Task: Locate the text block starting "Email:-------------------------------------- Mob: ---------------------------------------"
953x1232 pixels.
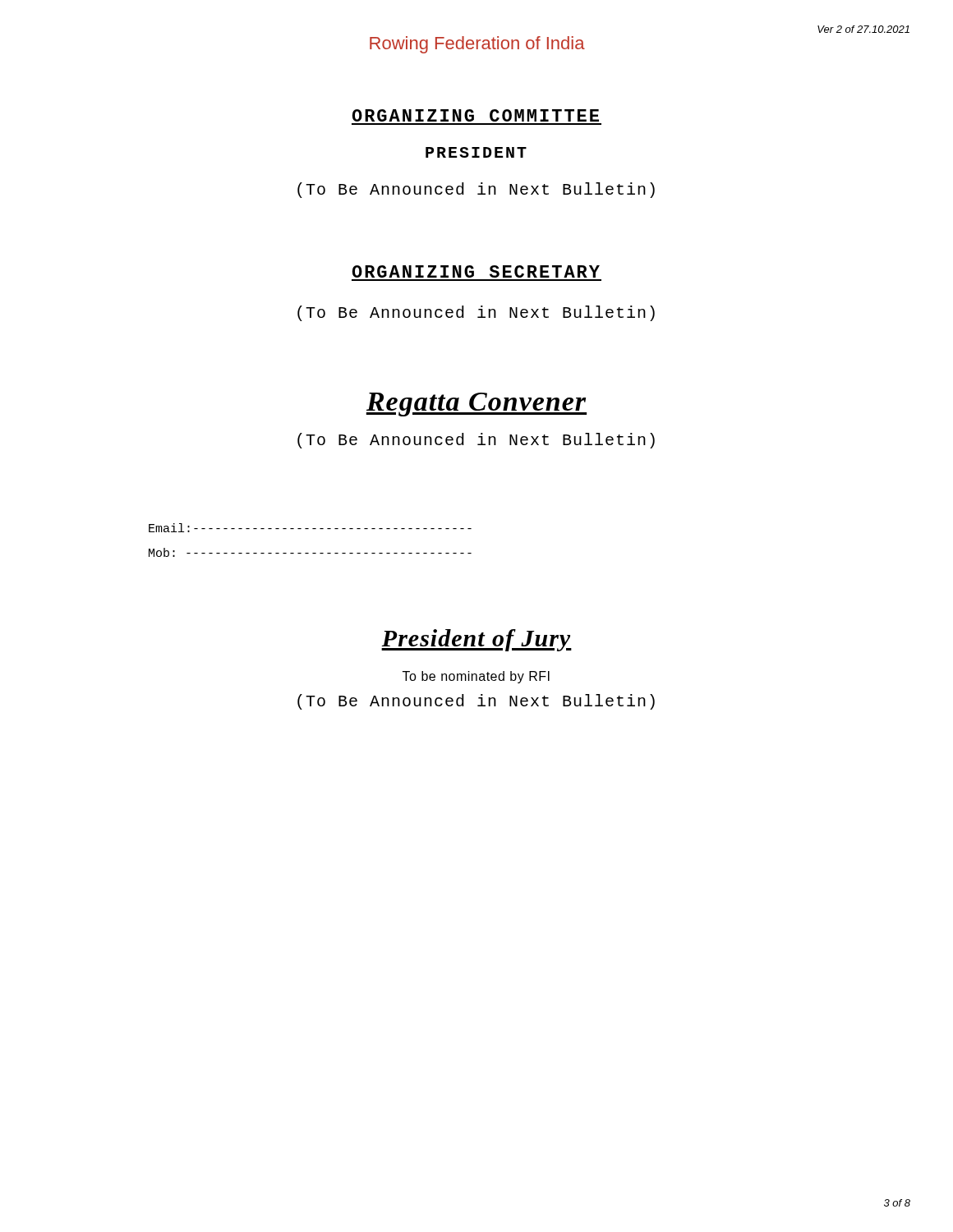Action: (x=311, y=542)
